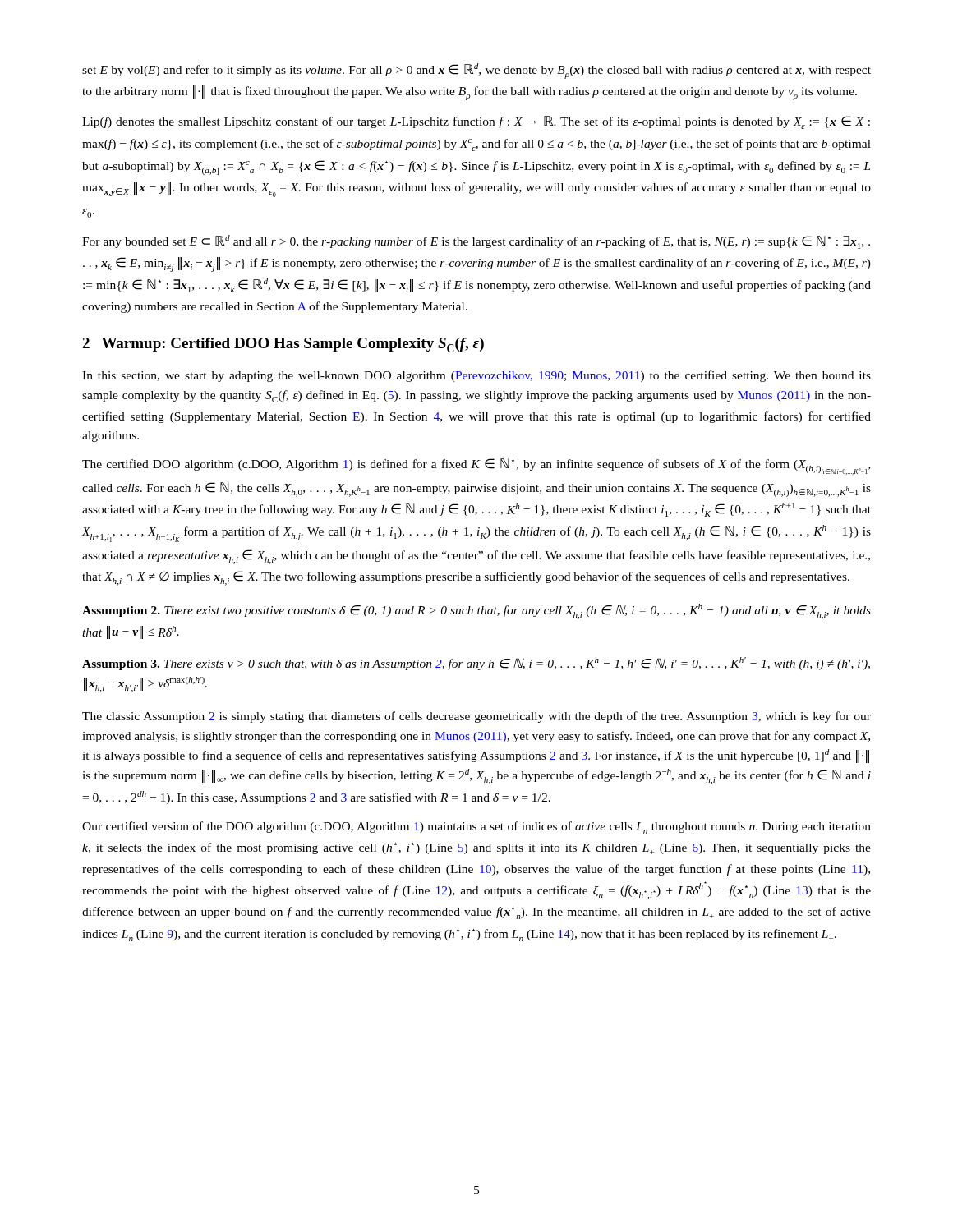Find the text block with the text "set E by vol(E) and"
The height and width of the screenshot is (1232, 953).
pyautogui.click(x=476, y=81)
